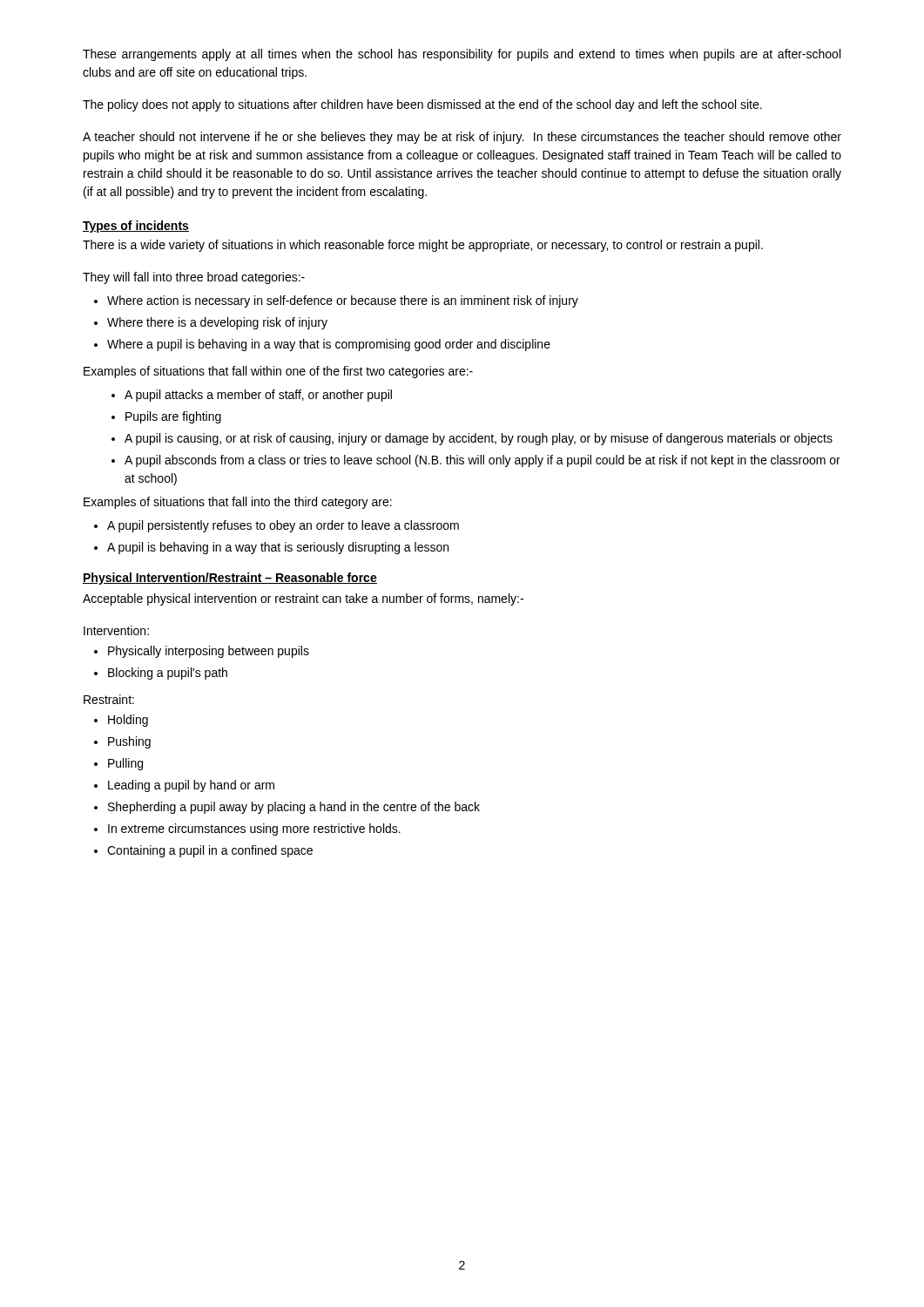Select the region starting "Pupils are fighting"

(173, 416)
